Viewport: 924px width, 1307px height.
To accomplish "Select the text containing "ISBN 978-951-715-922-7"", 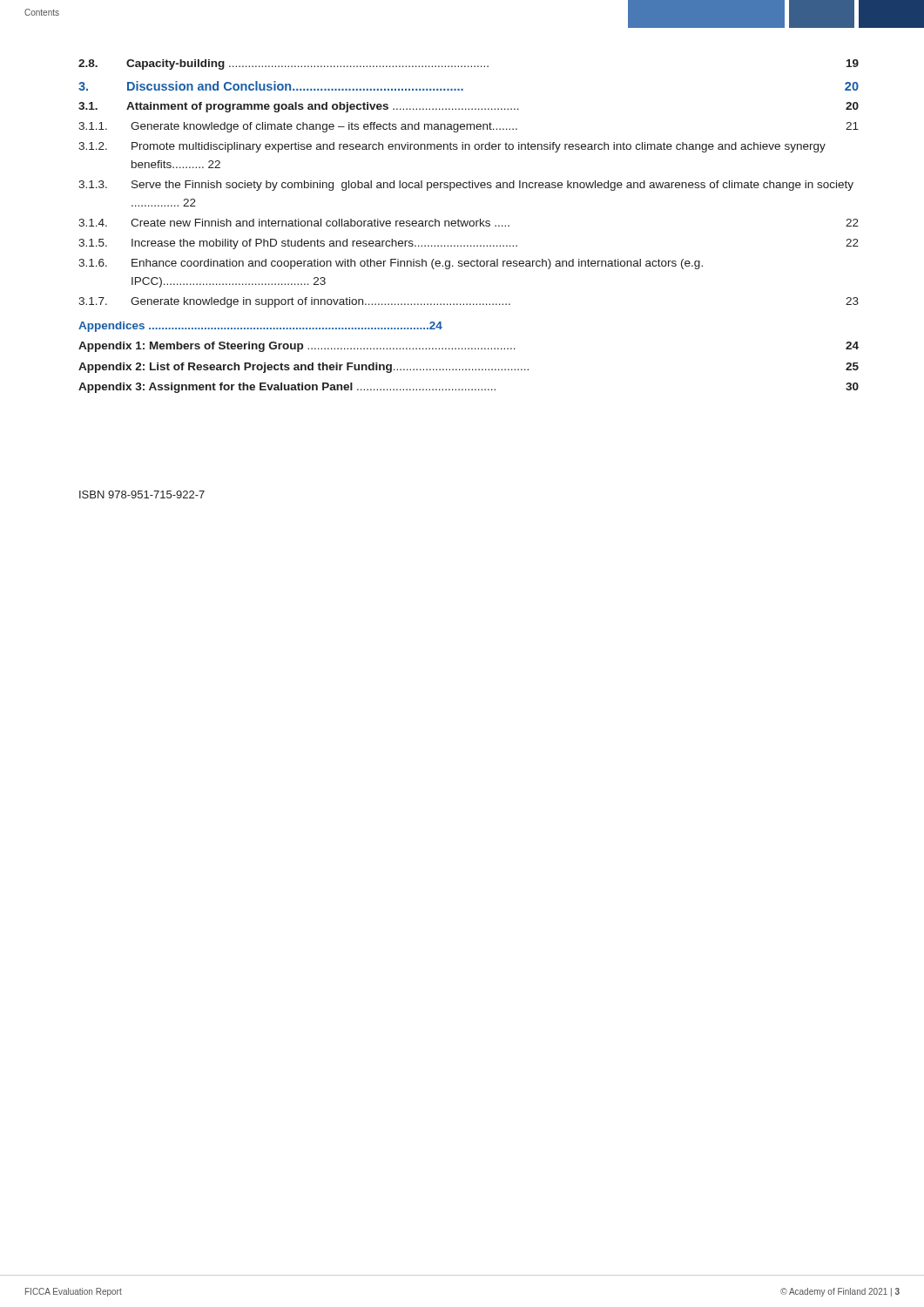I will 142,494.
